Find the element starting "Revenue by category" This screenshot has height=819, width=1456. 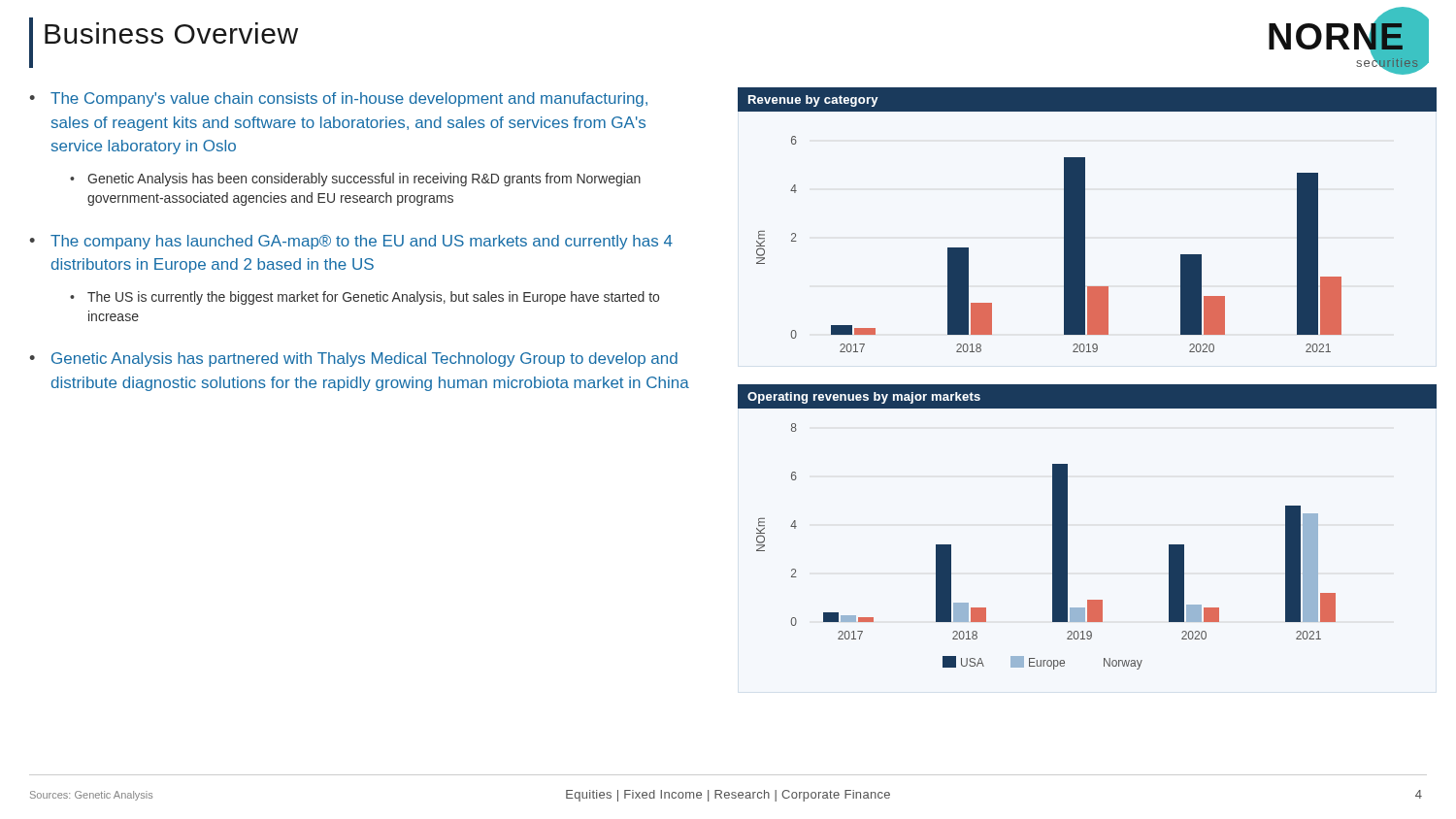coord(813,99)
